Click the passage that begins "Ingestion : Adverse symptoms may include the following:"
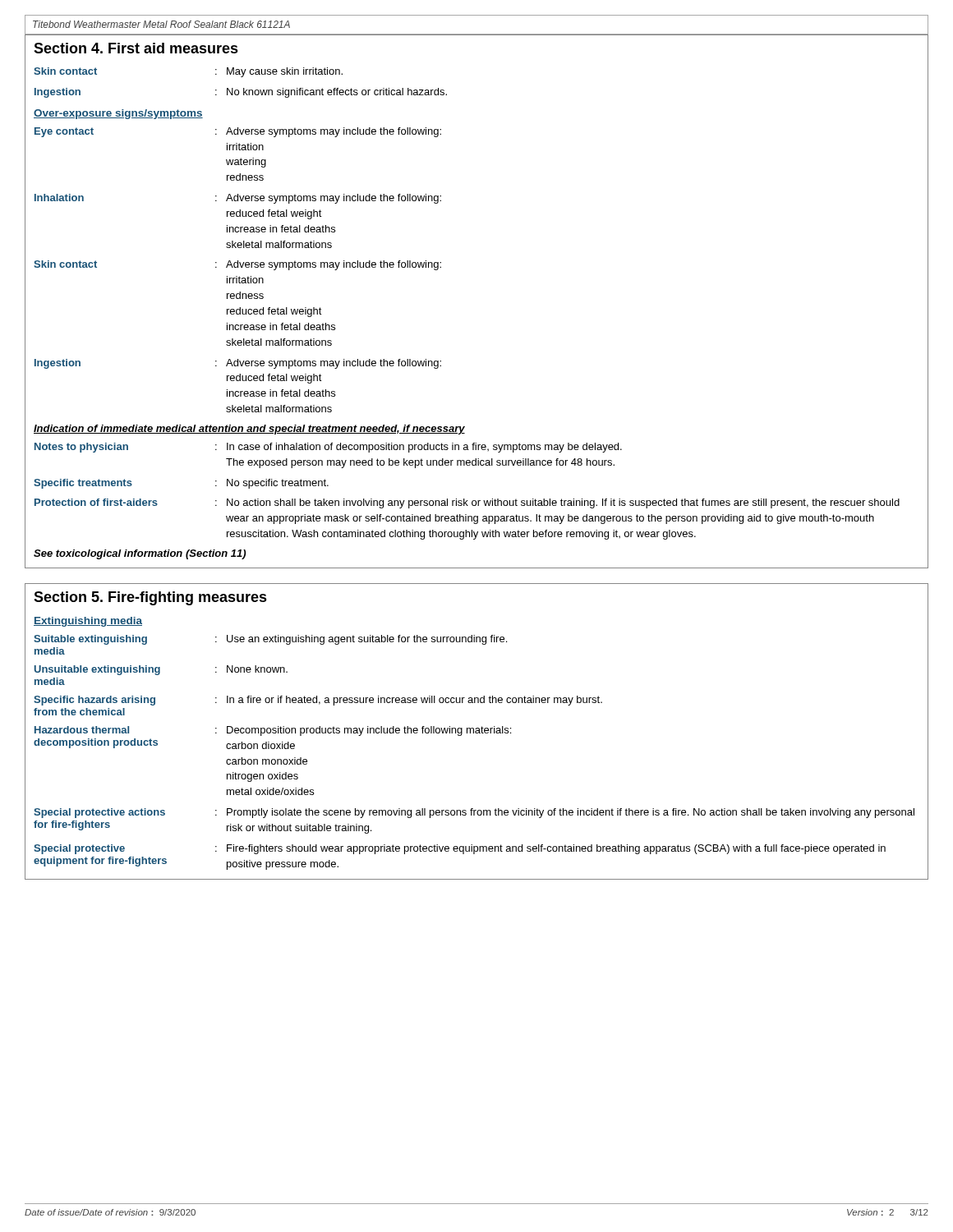 click(238, 364)
